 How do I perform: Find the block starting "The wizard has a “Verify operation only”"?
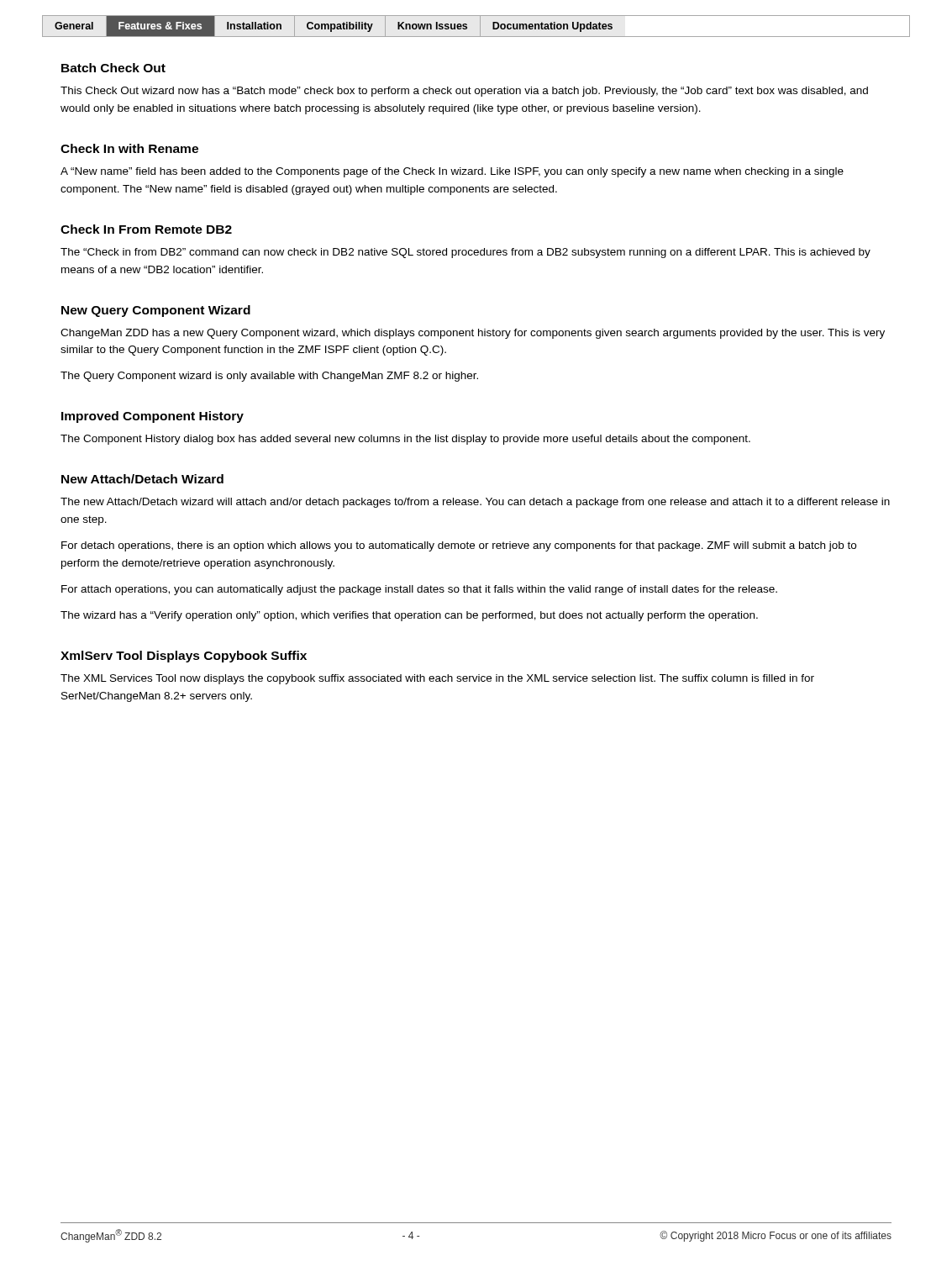click(x=410, y=615)
